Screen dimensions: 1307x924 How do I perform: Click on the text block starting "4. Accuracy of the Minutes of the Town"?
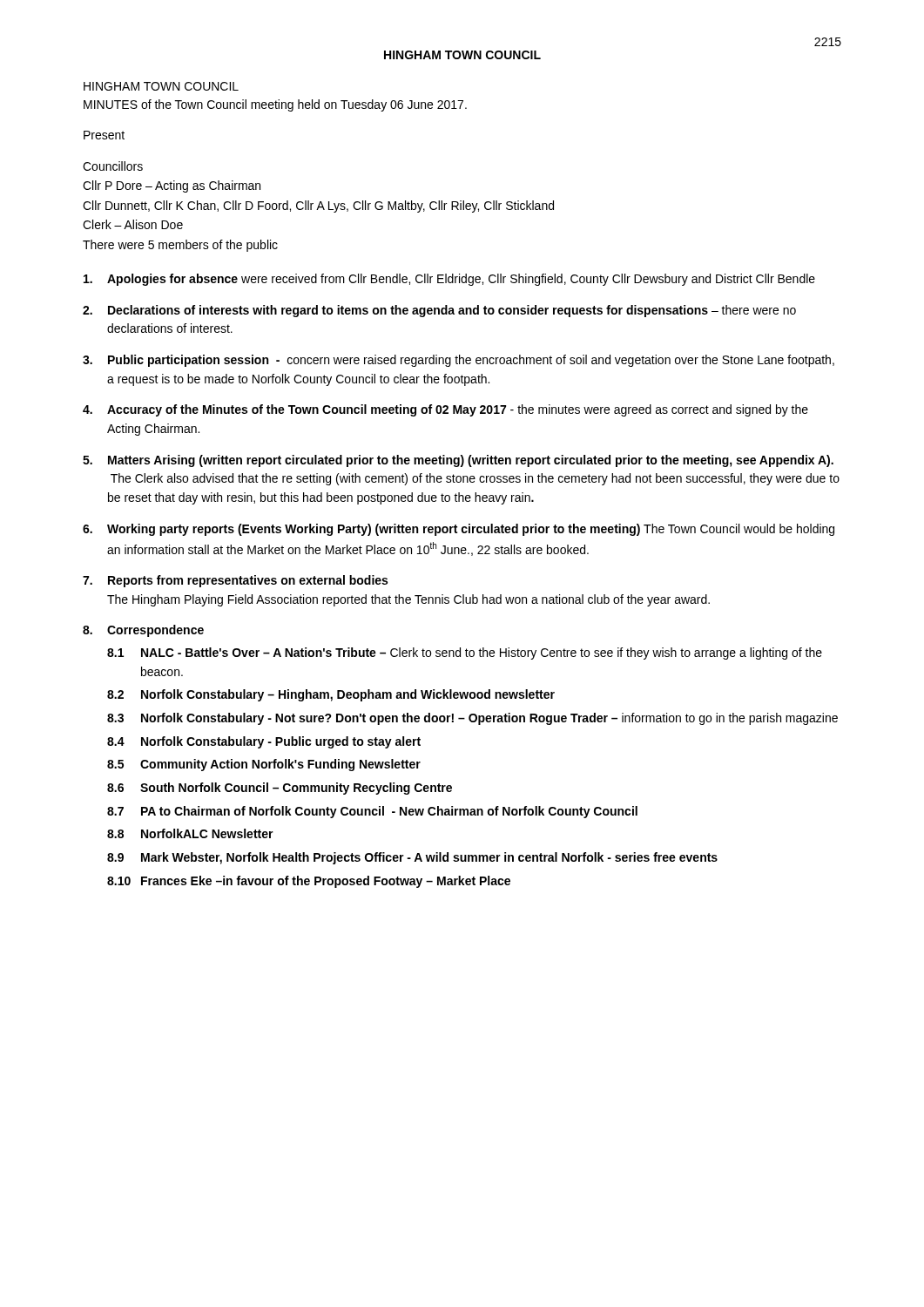[x=462, y=420]
